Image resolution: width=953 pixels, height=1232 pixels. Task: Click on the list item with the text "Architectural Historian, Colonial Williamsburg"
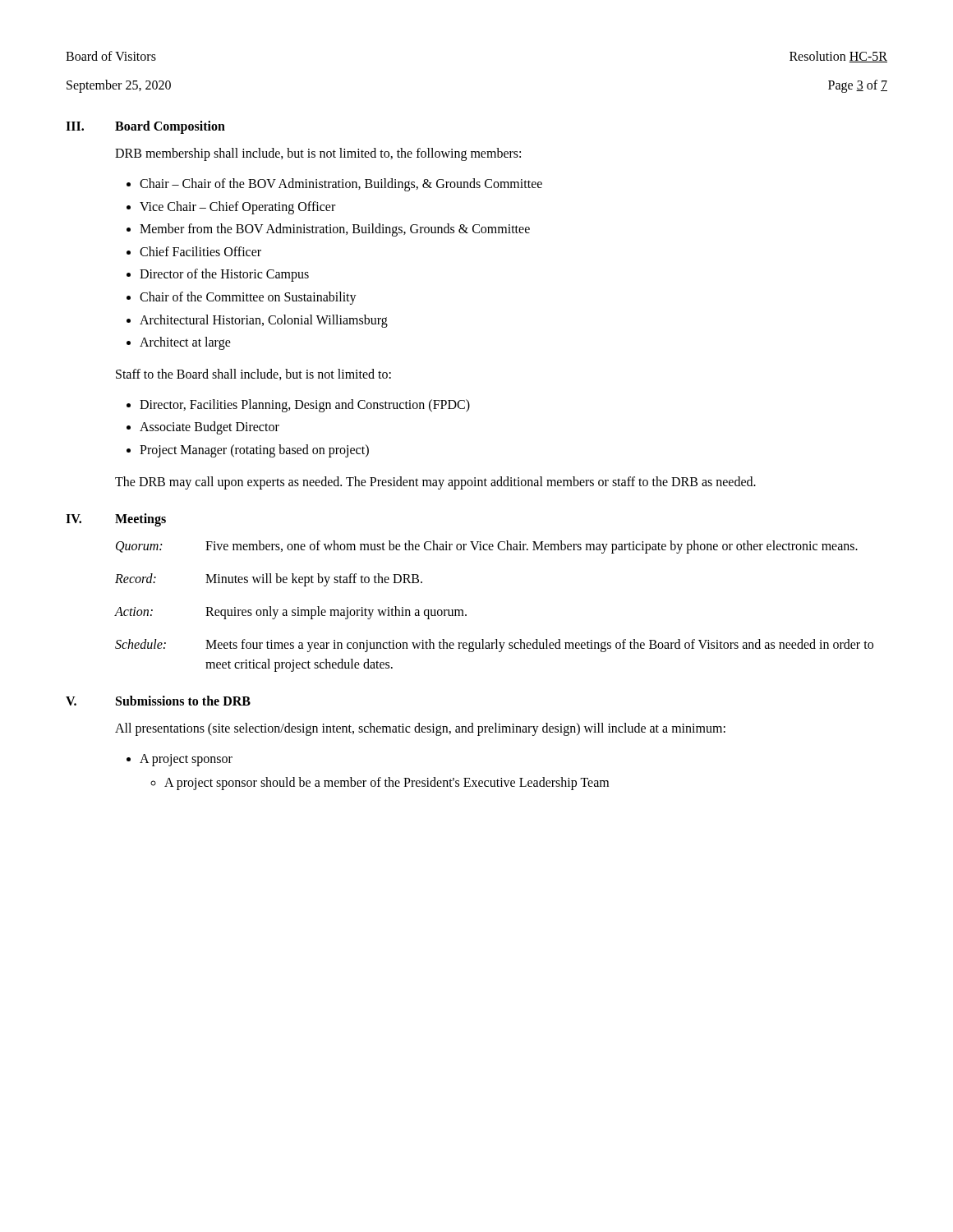[264, 320]
